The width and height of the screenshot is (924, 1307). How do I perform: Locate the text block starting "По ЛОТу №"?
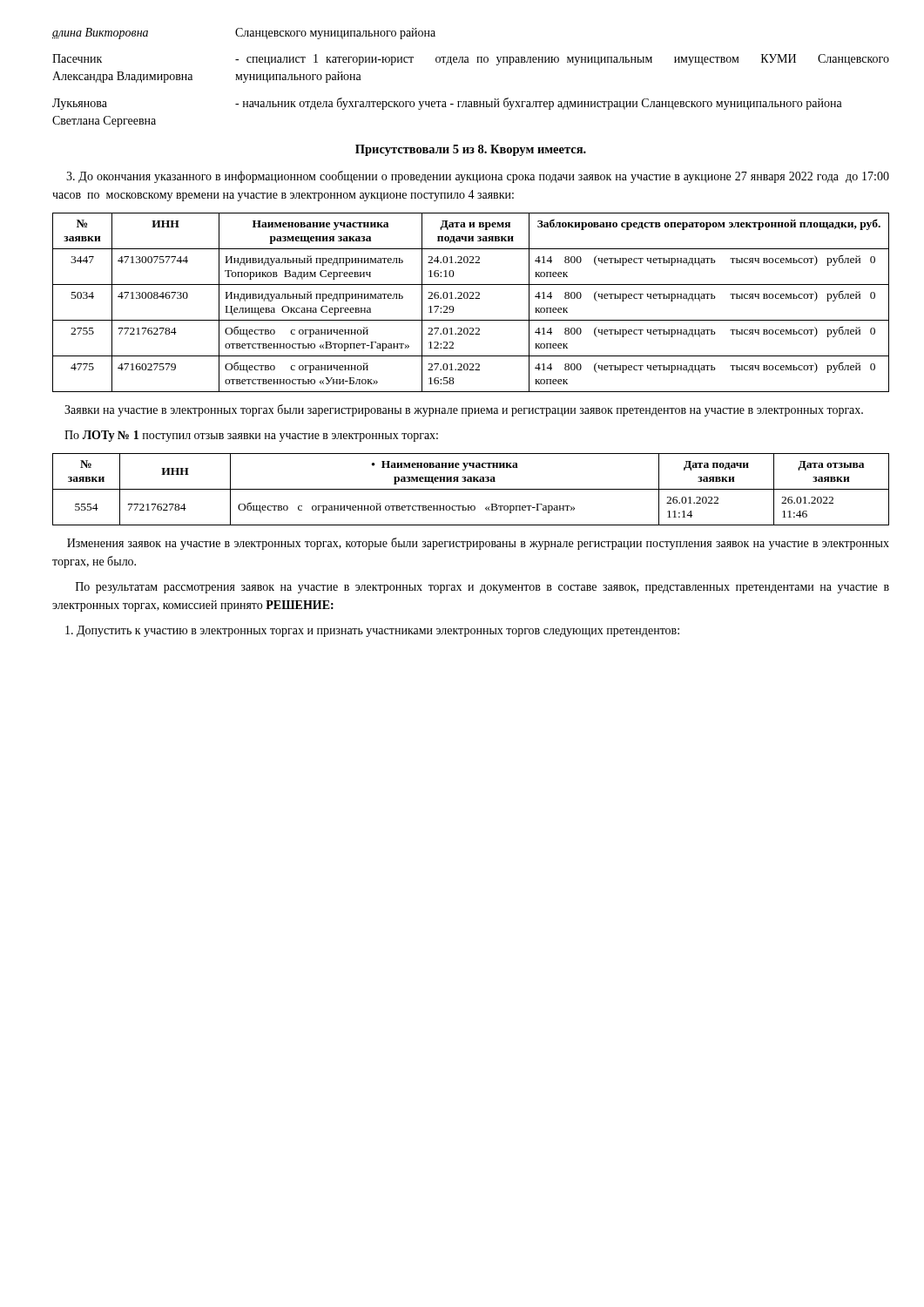[246, 435]
